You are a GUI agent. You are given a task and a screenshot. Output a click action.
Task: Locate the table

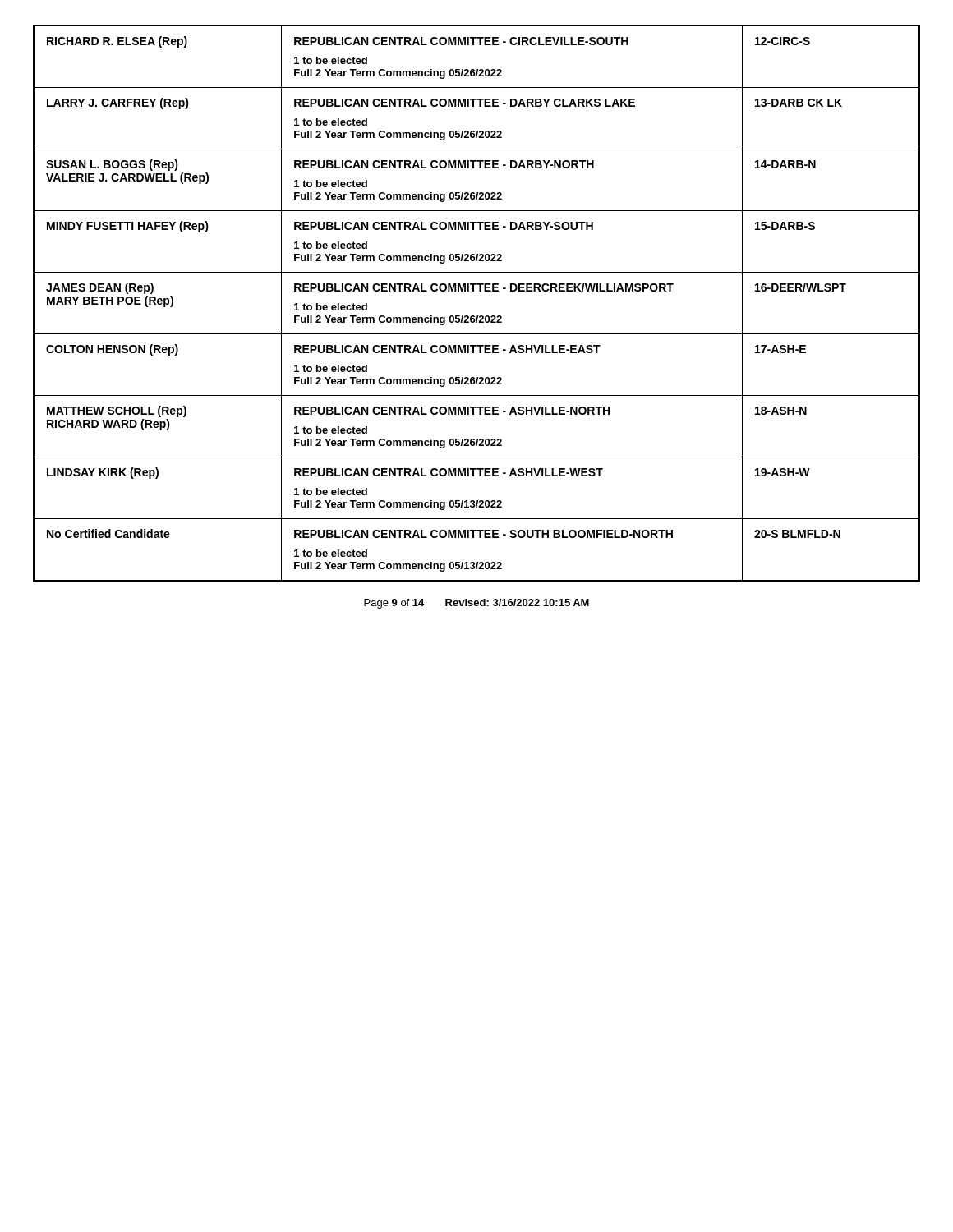click(x=476, y=303)
